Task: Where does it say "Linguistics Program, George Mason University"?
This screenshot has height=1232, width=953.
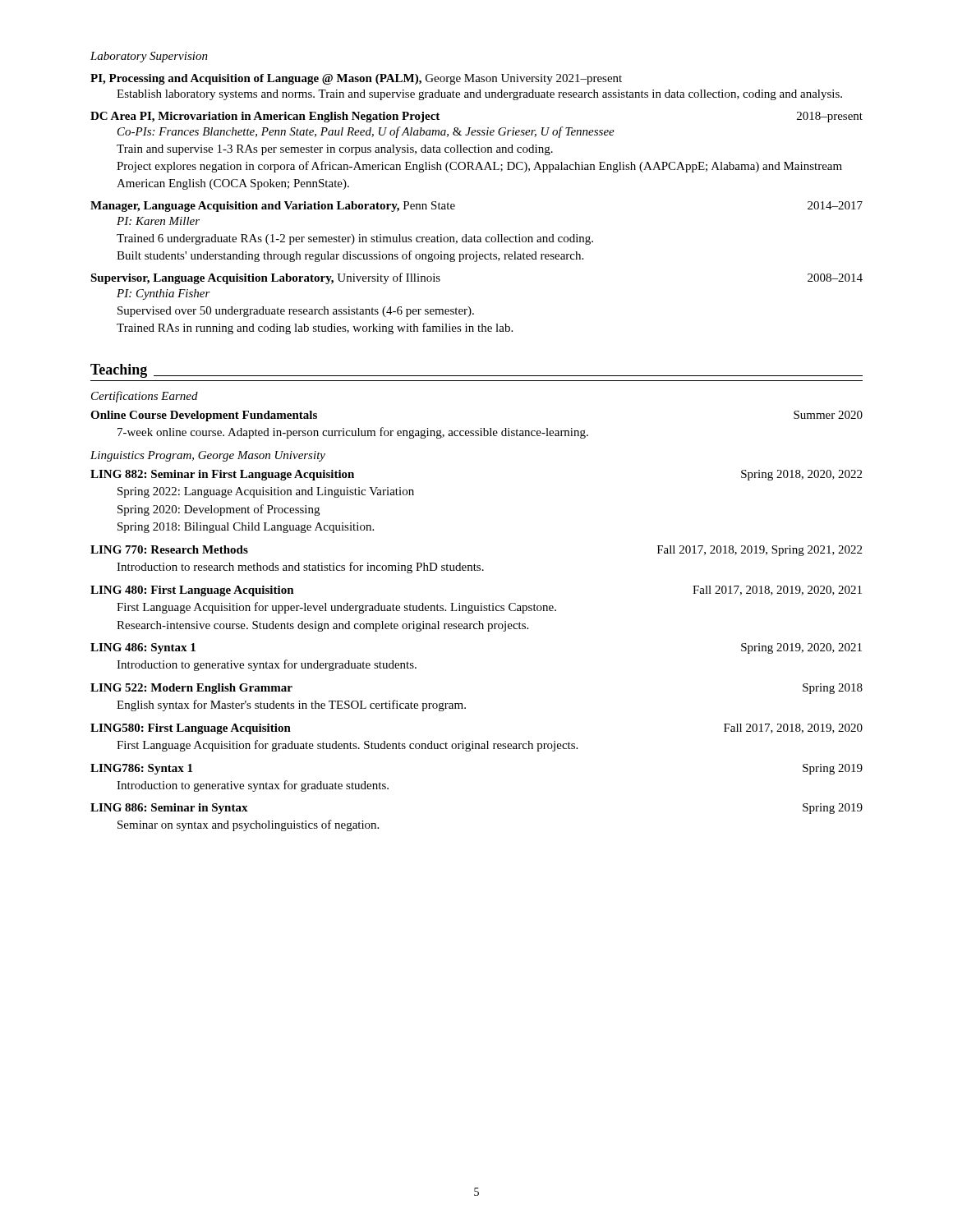Action: [208, 455]
